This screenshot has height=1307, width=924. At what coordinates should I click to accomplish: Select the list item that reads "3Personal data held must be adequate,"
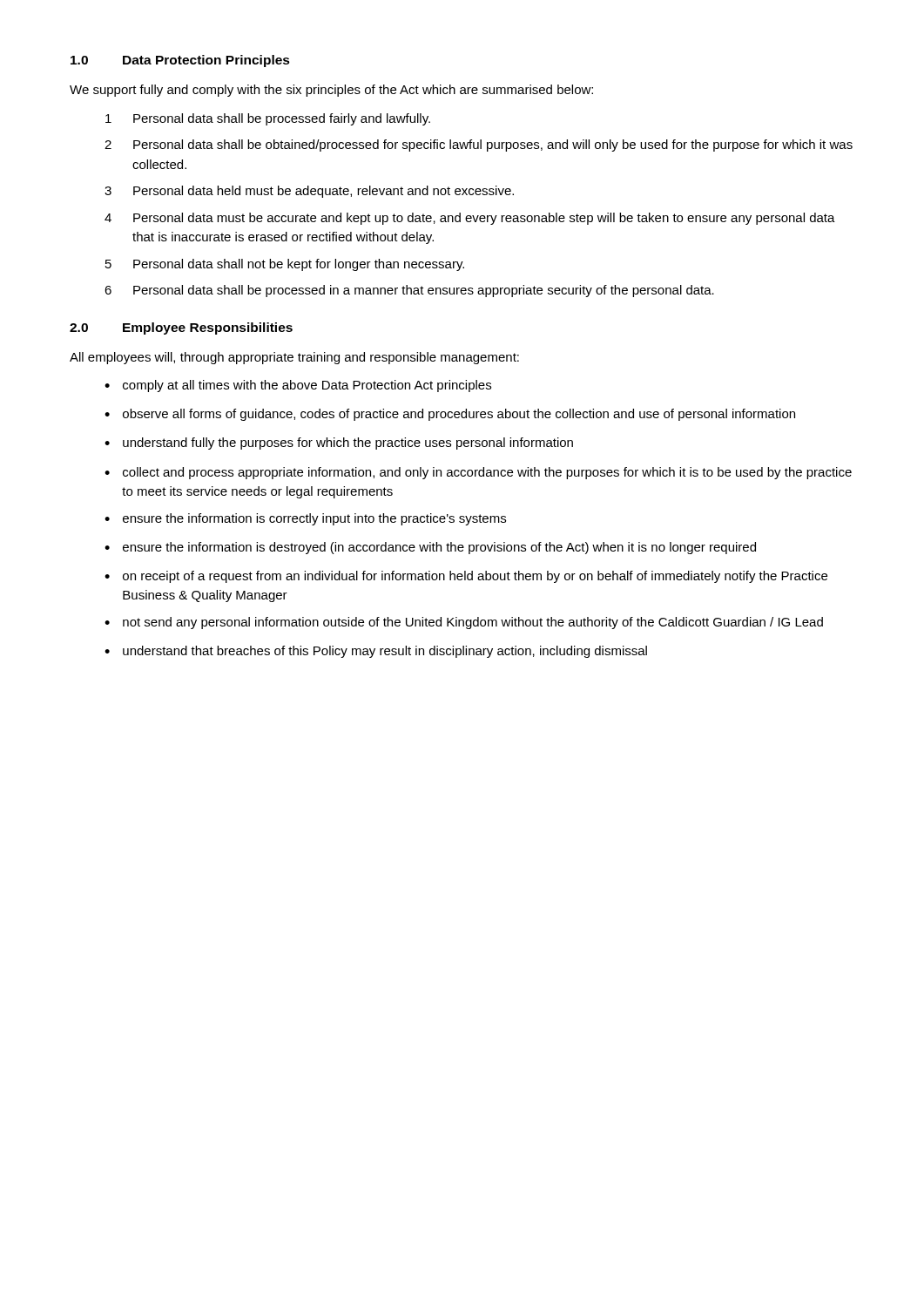point(310,191)
